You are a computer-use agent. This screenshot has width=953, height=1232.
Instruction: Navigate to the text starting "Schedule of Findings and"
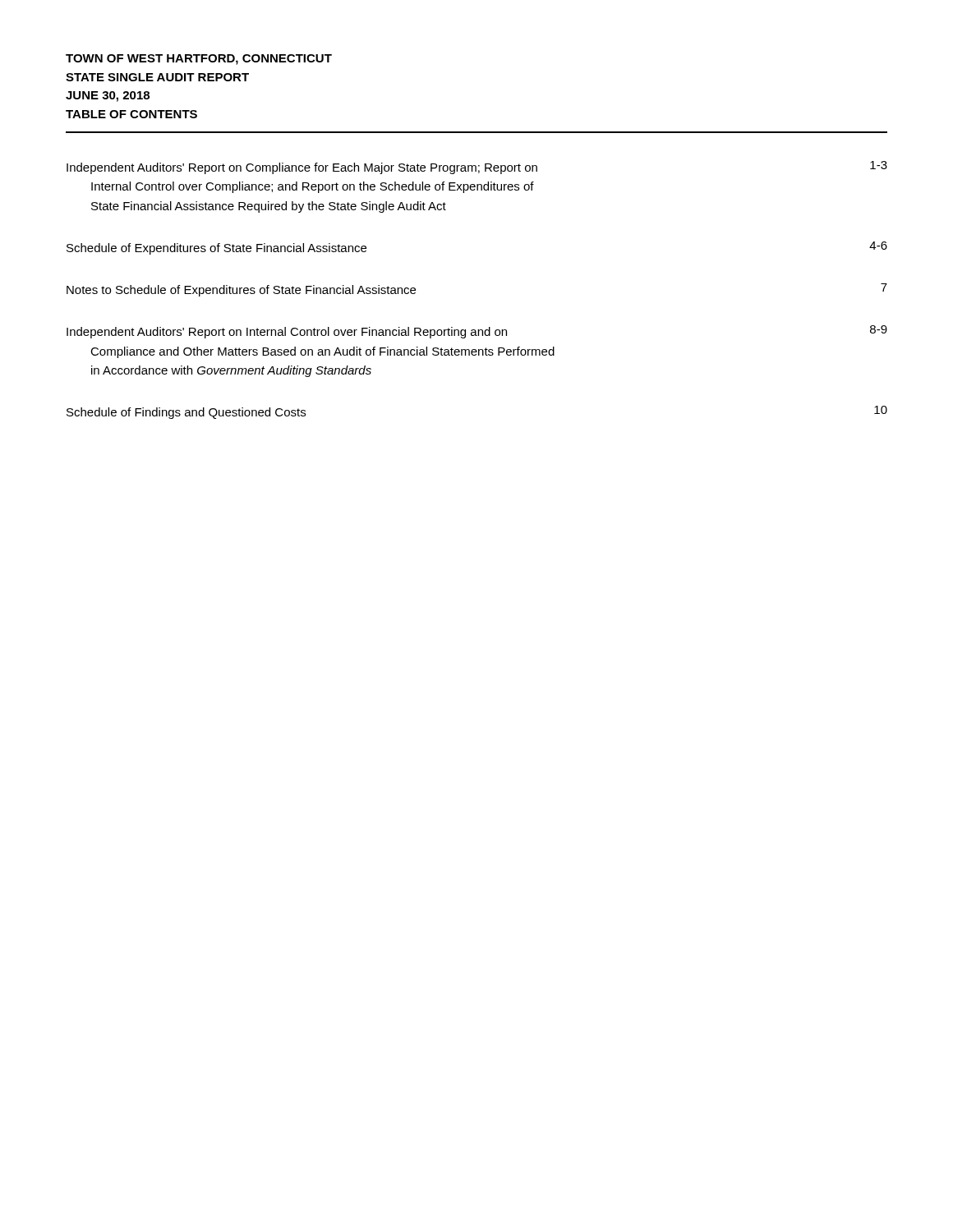190,412
